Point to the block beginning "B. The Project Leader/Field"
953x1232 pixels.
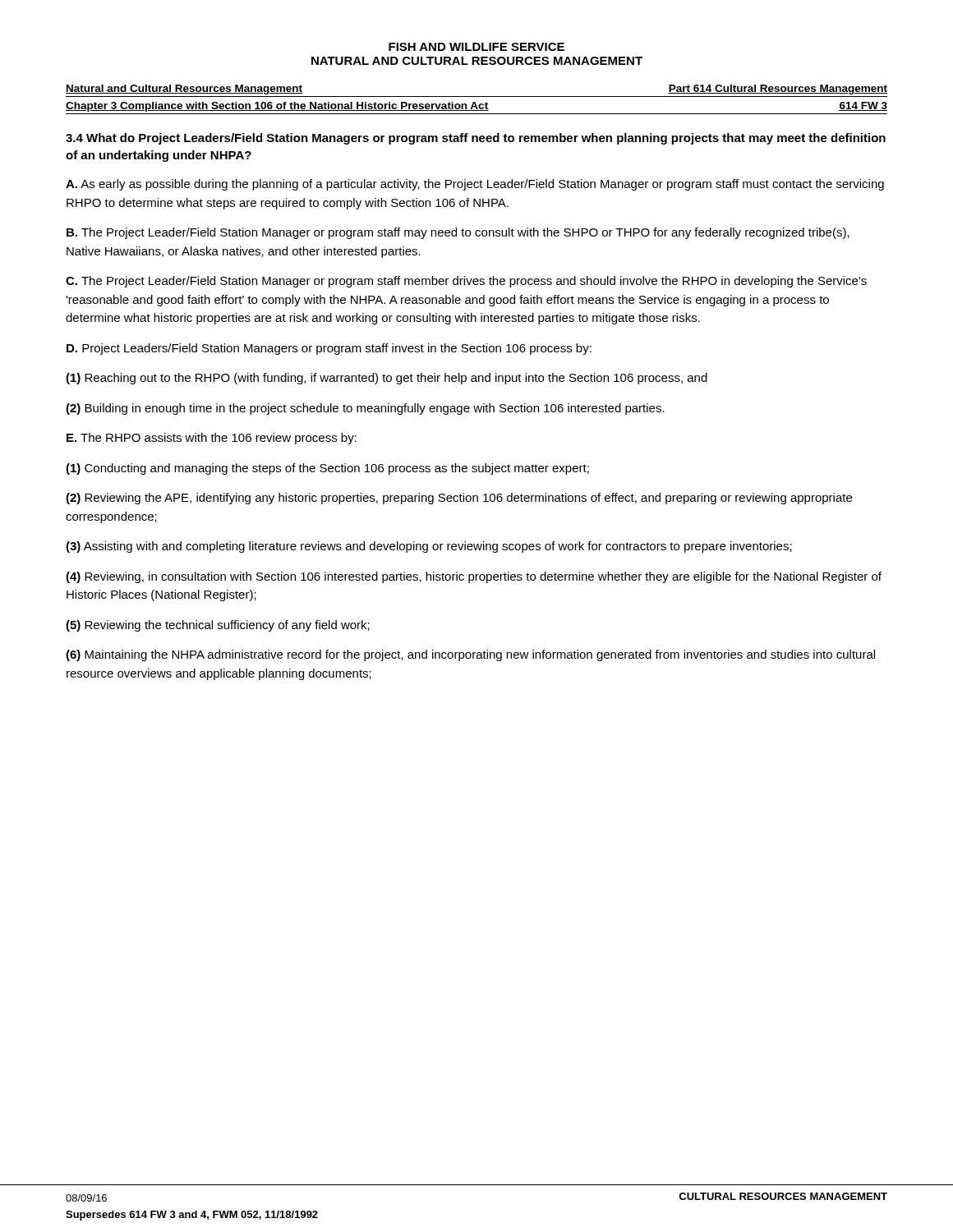coord(458,241)
